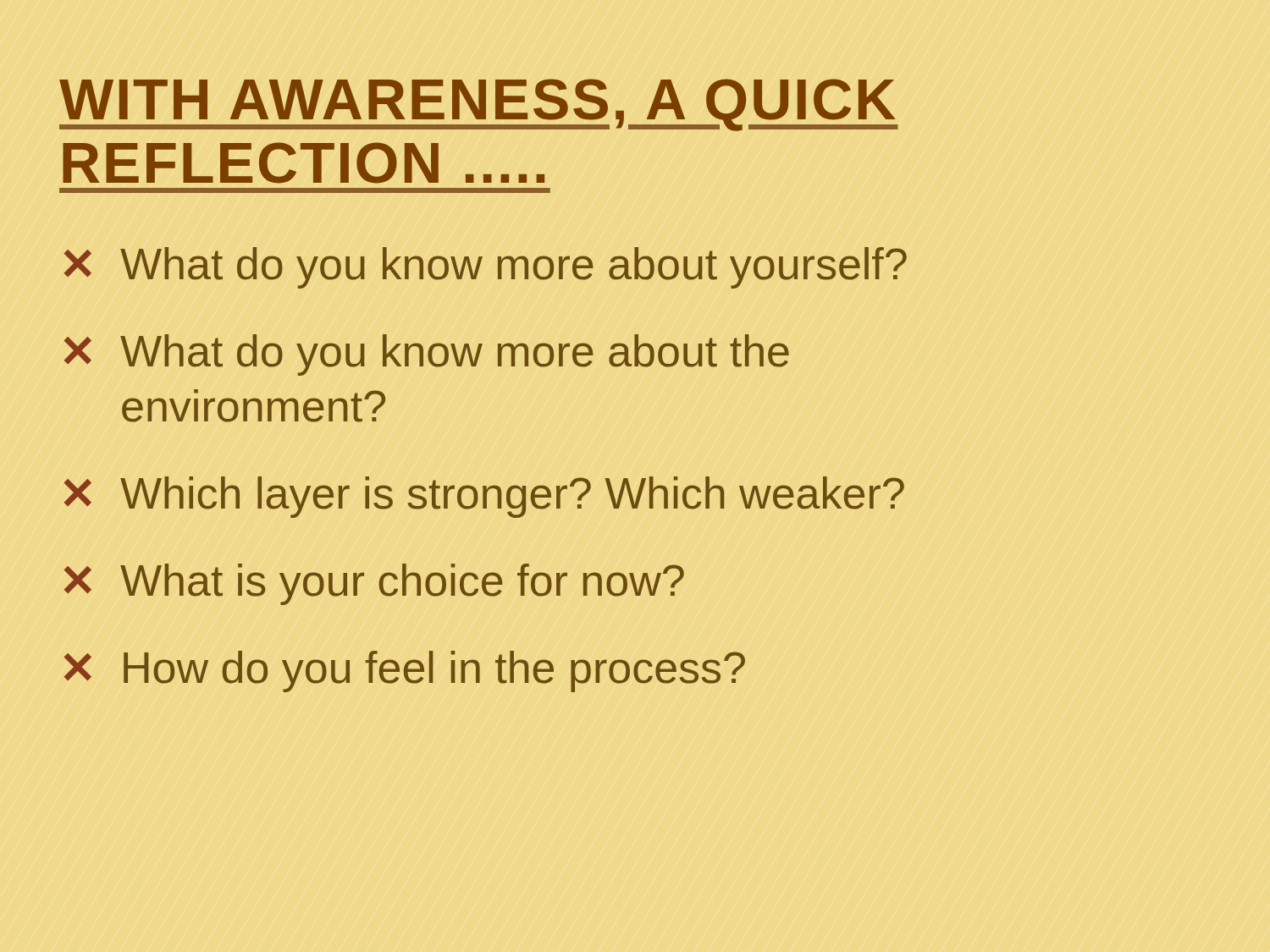Find the region starting "WITH AWARENESS, A"
Viewport: 1270px width, 952px height.
tap(479, 131)
